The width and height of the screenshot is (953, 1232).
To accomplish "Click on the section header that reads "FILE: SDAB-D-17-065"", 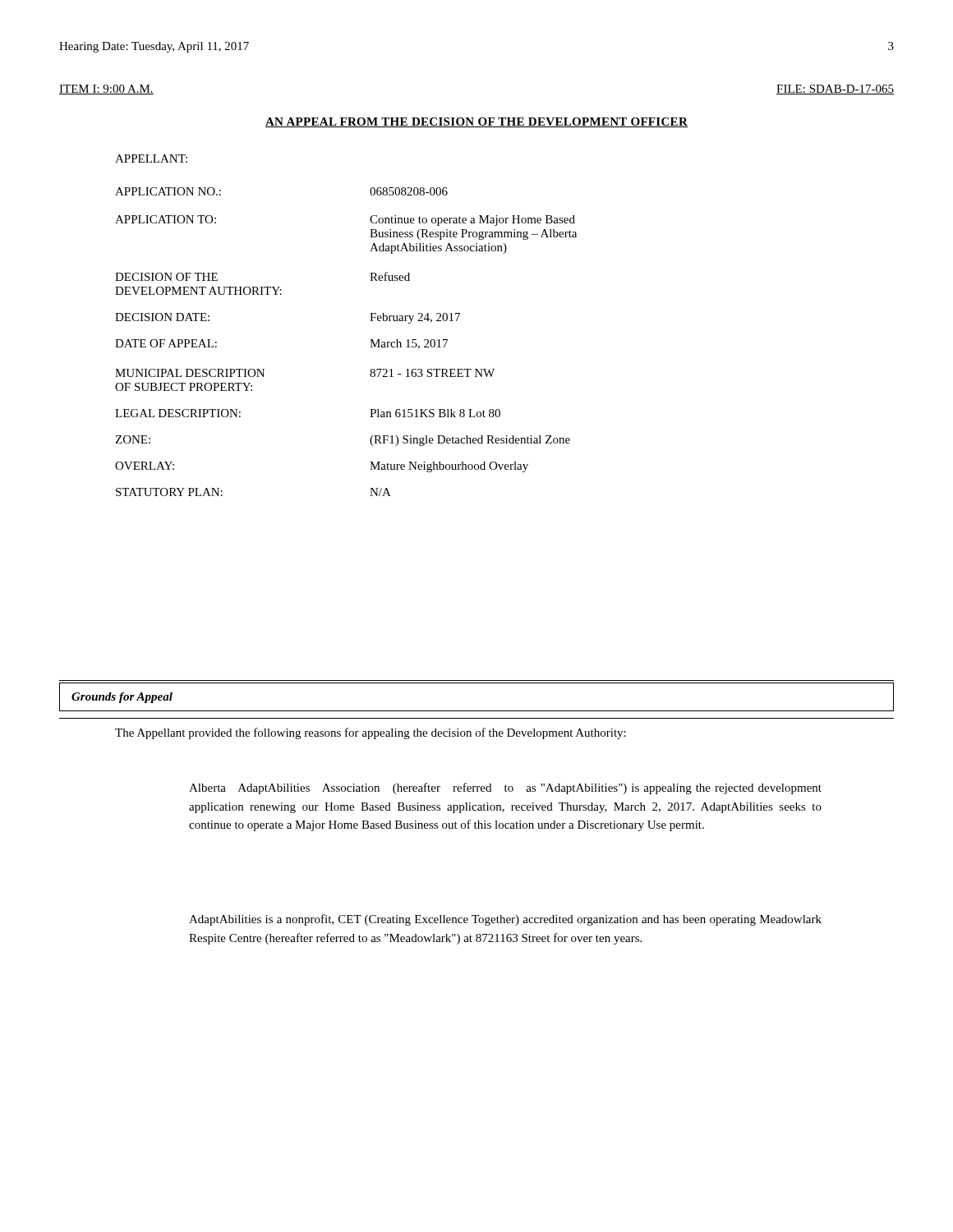I will pyautogui.click(x=835, y=89).
